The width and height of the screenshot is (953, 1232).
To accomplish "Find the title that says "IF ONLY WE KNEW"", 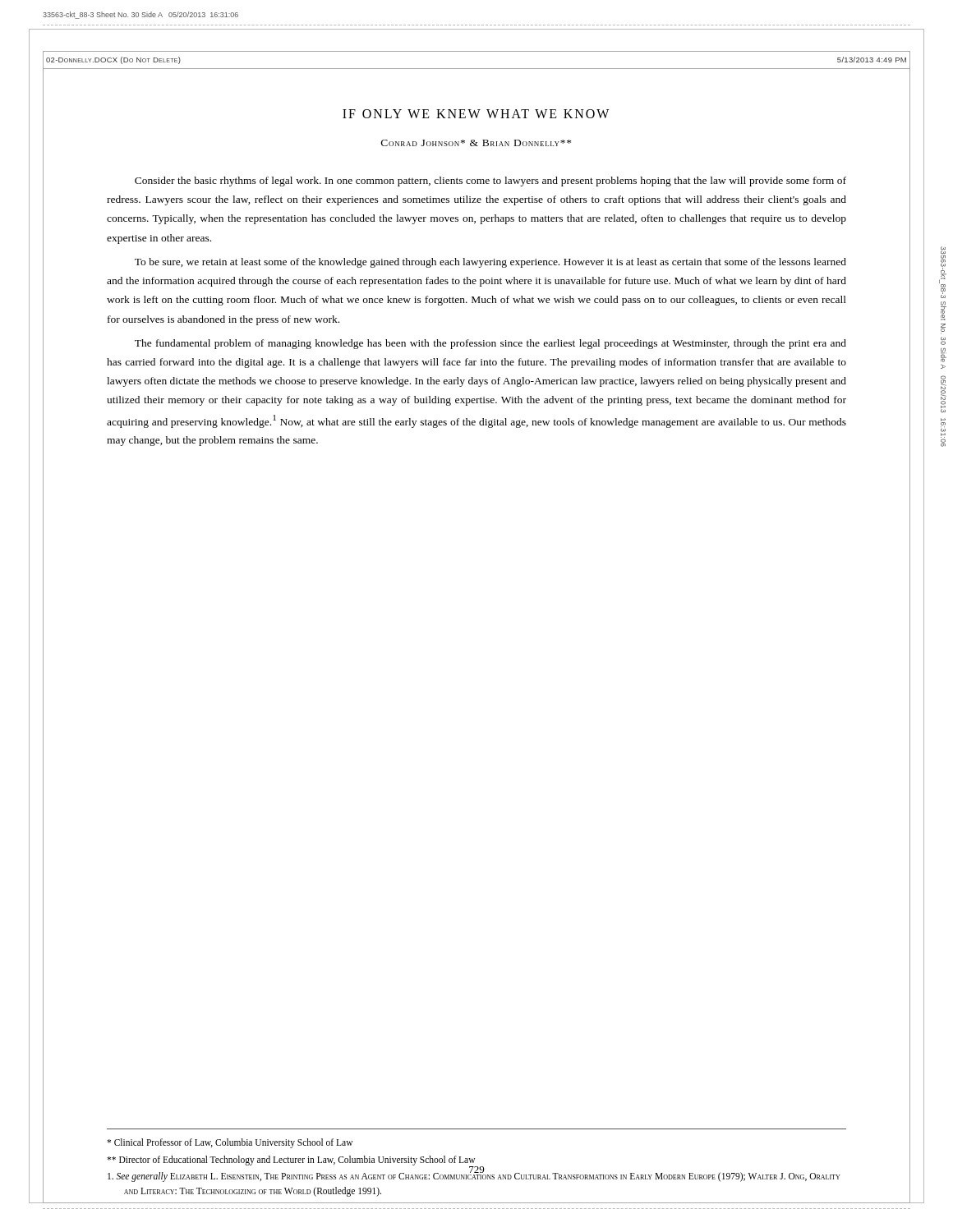I will click(476, 114).
